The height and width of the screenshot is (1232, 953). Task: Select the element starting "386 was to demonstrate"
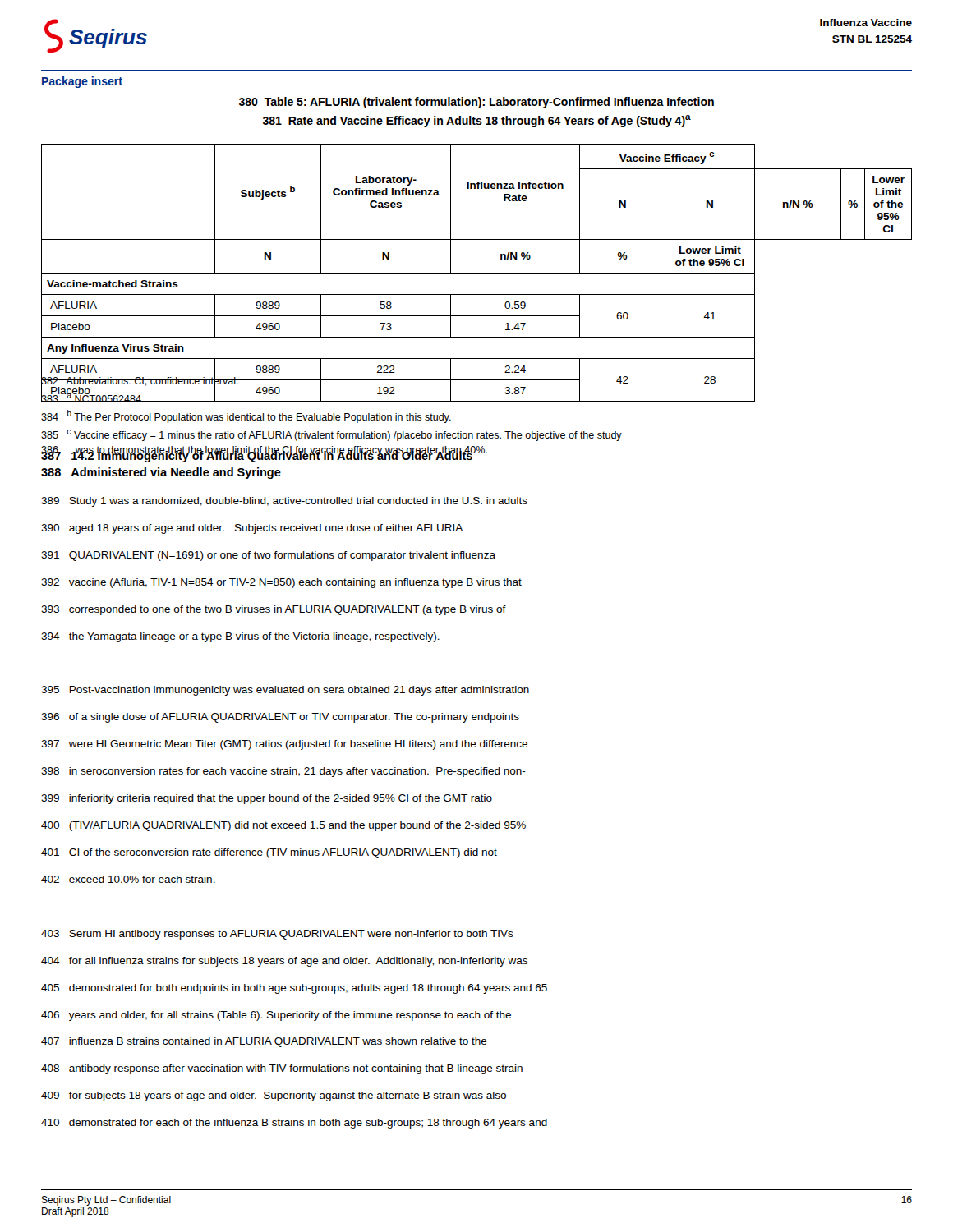476,451
